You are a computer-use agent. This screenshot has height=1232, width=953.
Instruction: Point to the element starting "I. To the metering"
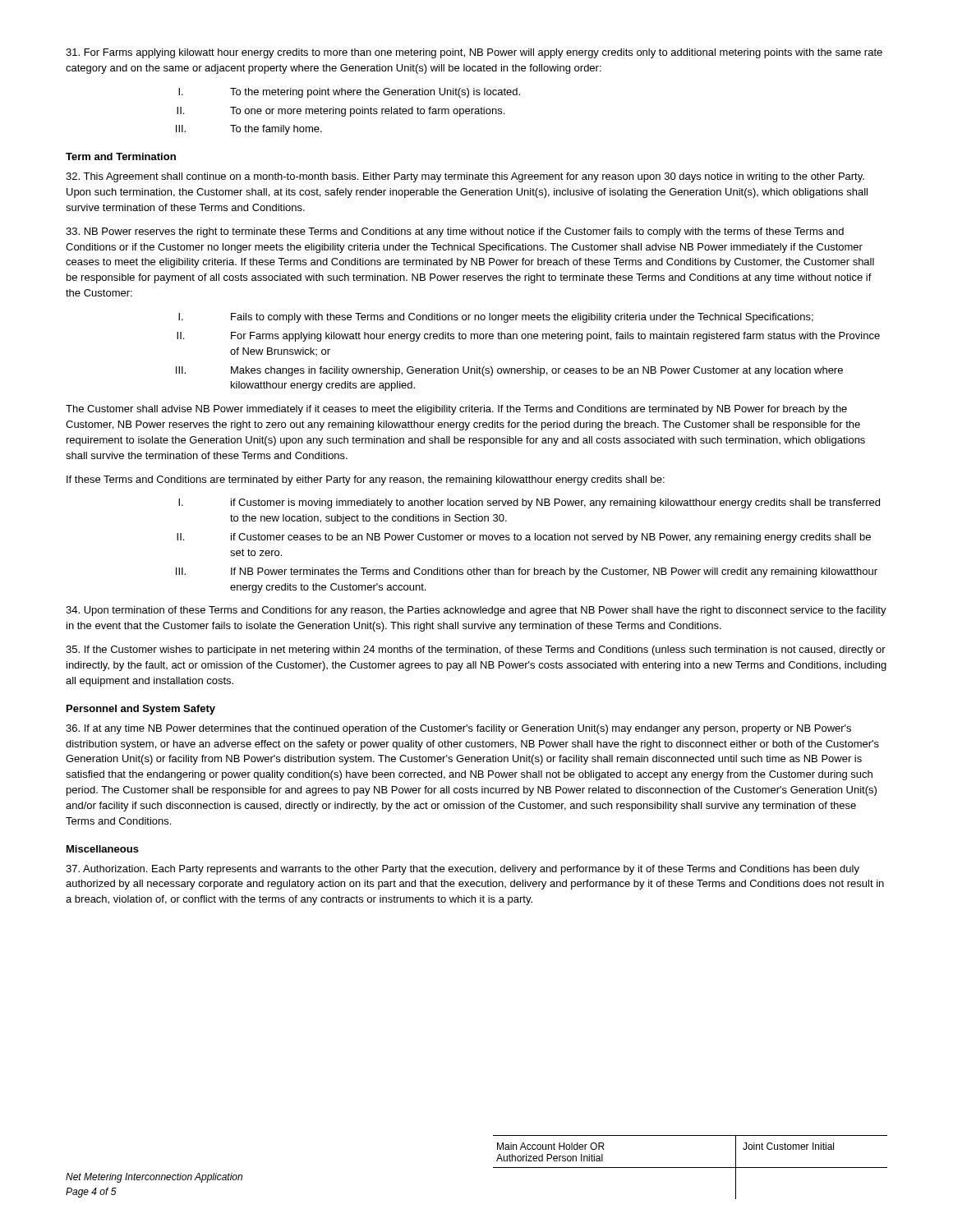click(476, 92)
